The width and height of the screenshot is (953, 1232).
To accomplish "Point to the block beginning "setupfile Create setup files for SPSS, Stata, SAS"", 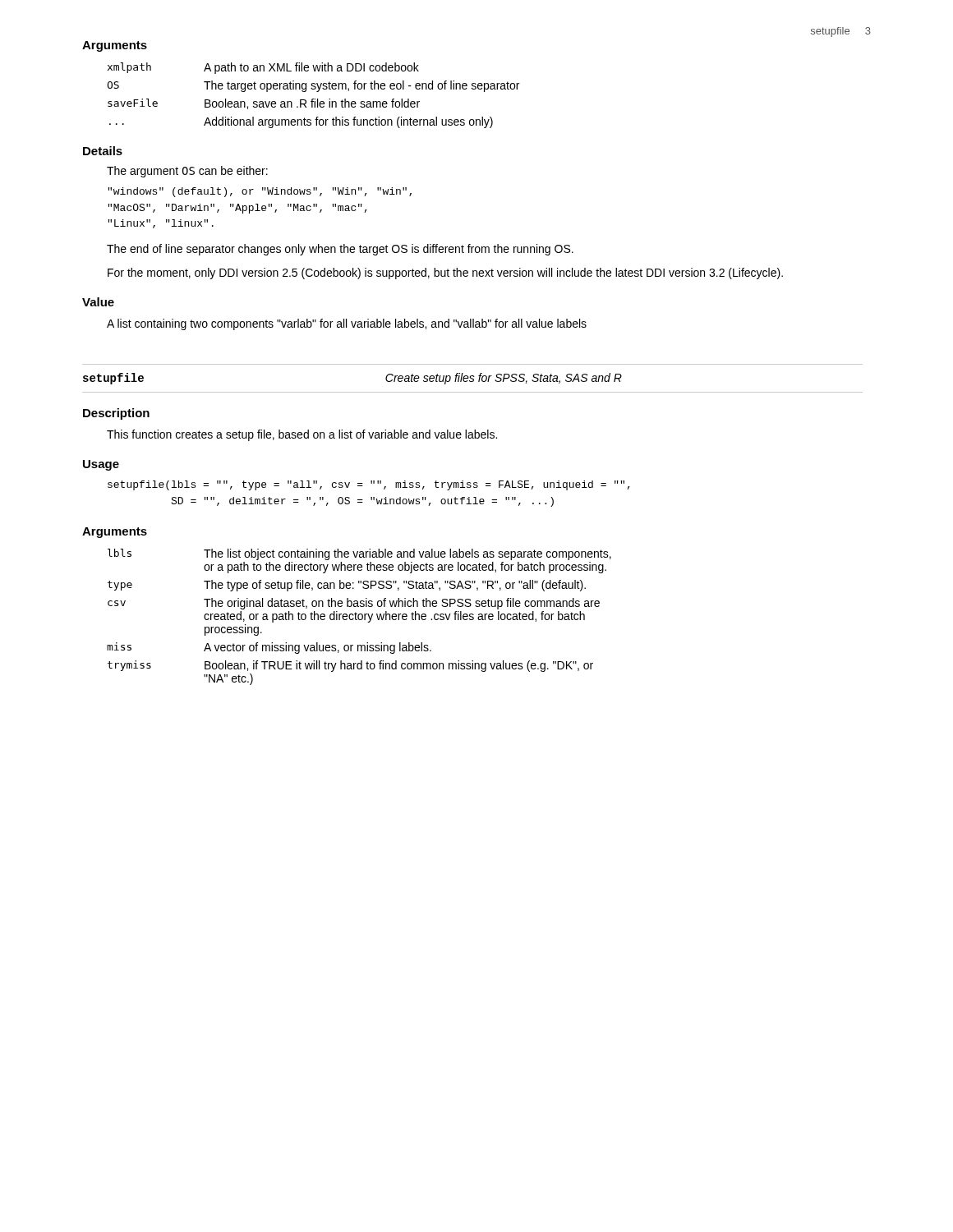I will coord(472,378).
